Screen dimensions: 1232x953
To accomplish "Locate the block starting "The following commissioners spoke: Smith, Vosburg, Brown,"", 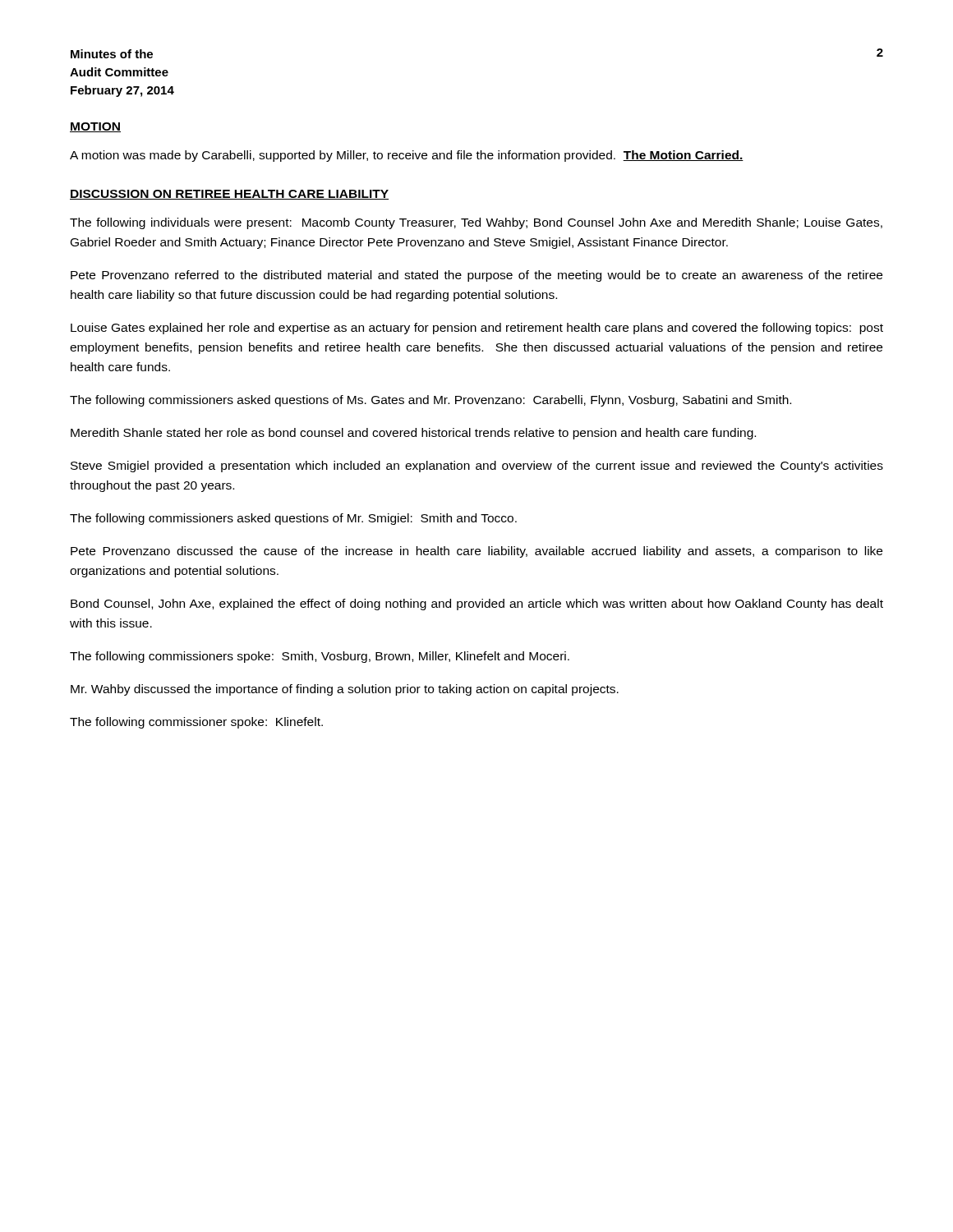I will click(320, 656).
